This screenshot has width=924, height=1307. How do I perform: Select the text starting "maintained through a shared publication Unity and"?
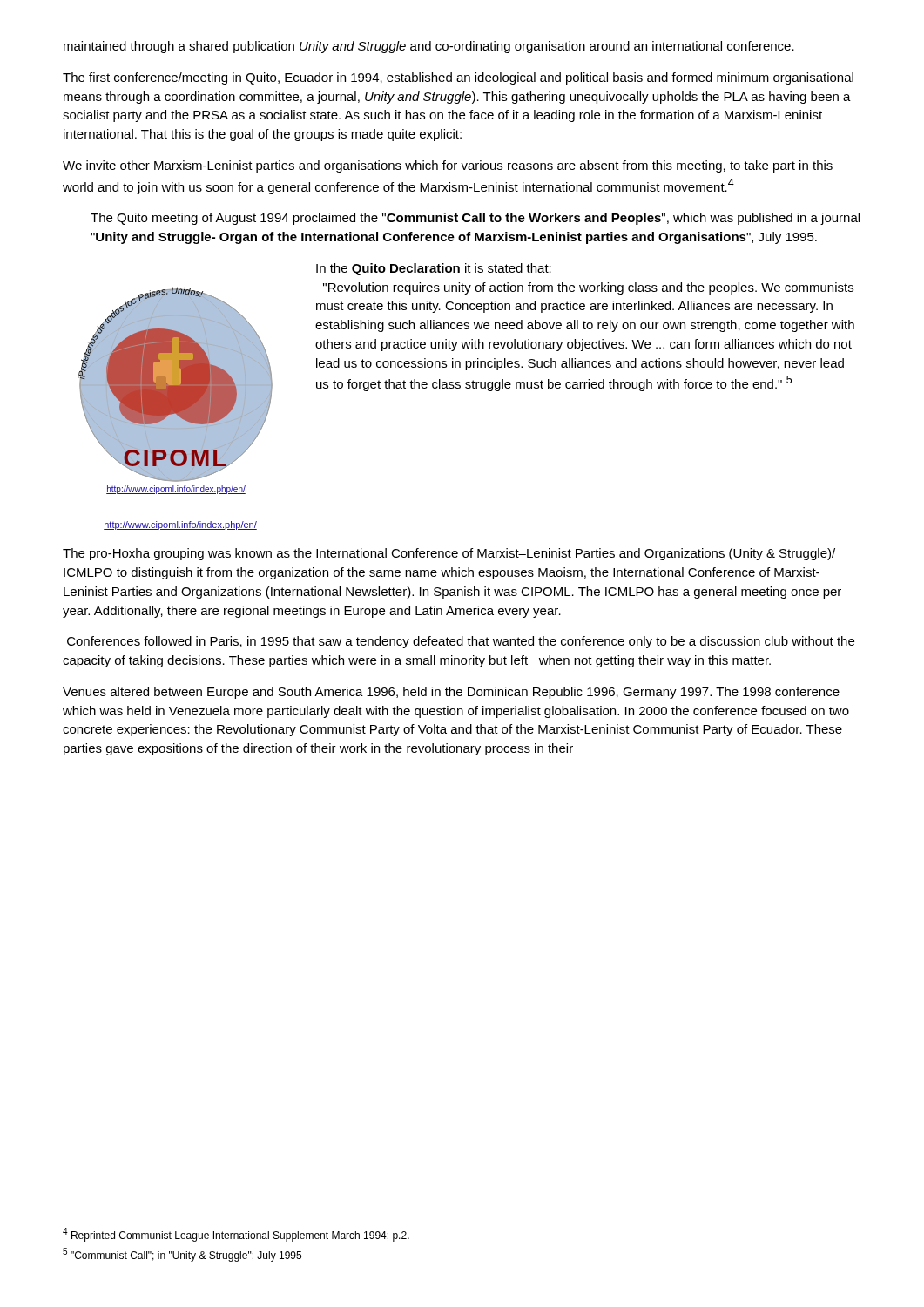tap(429, 46)
